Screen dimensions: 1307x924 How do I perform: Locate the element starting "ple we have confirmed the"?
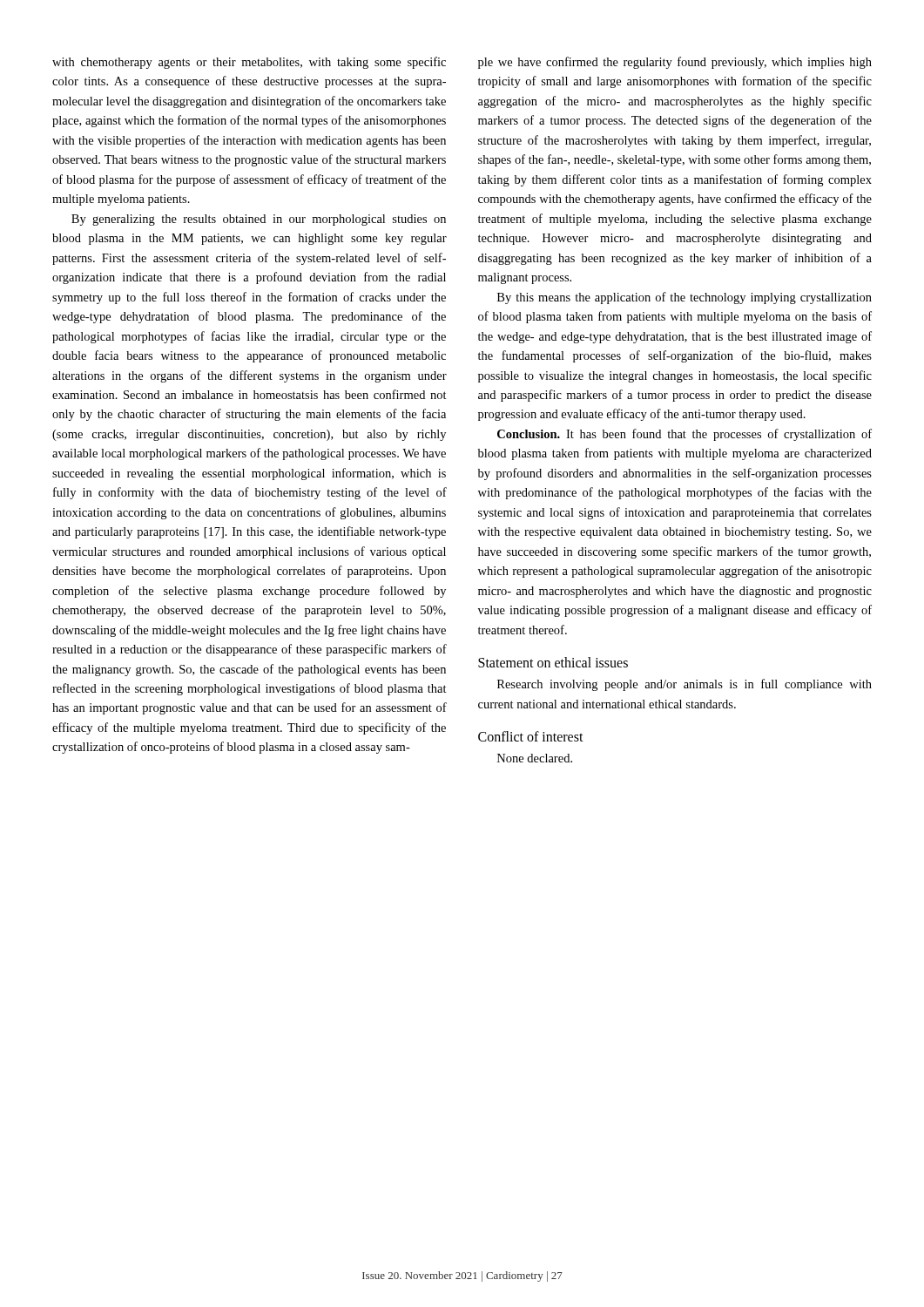675,170
